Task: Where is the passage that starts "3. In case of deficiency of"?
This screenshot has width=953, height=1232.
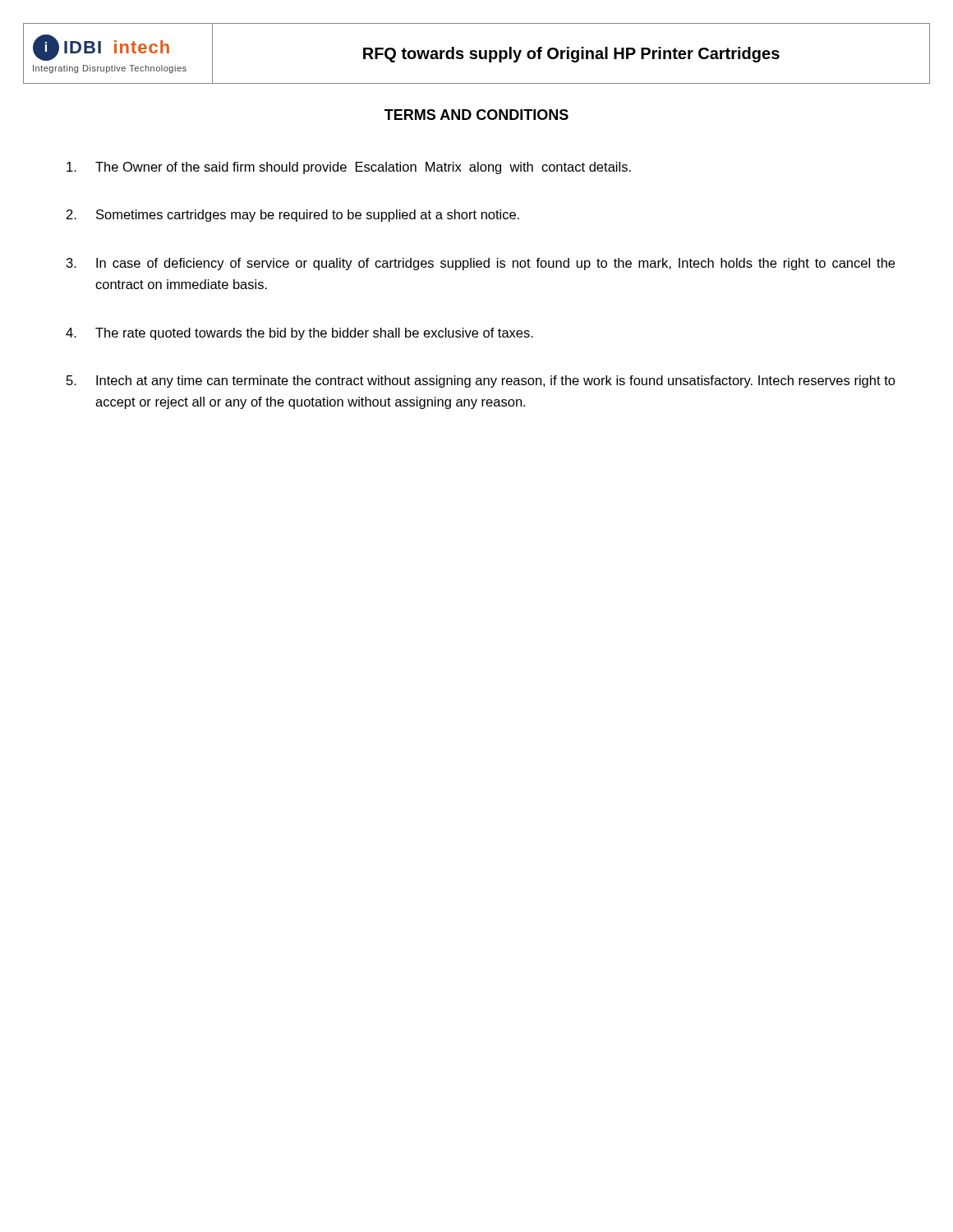Action: click(x=481, y=274)
